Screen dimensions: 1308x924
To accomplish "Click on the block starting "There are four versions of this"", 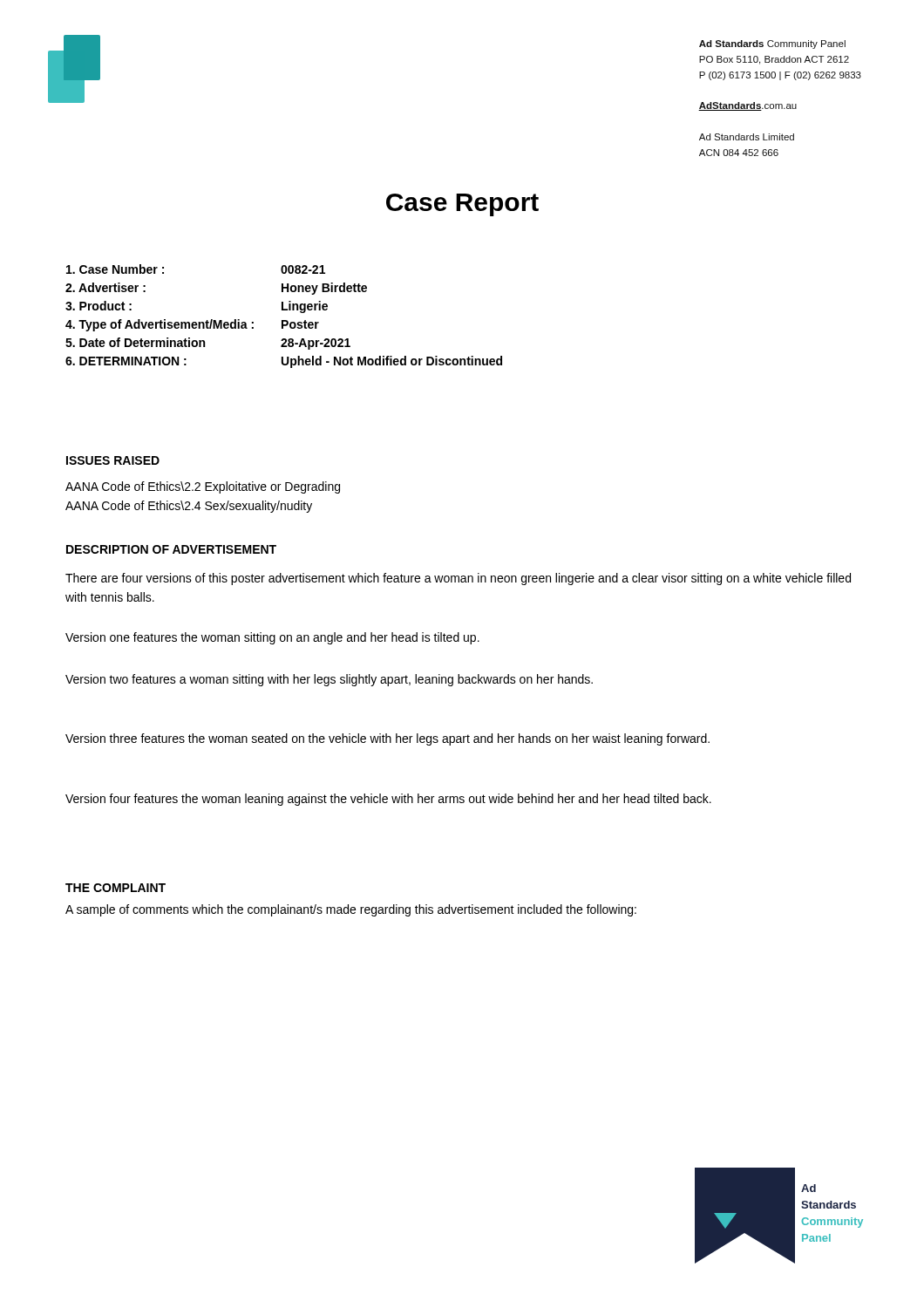I will [458, 588].
